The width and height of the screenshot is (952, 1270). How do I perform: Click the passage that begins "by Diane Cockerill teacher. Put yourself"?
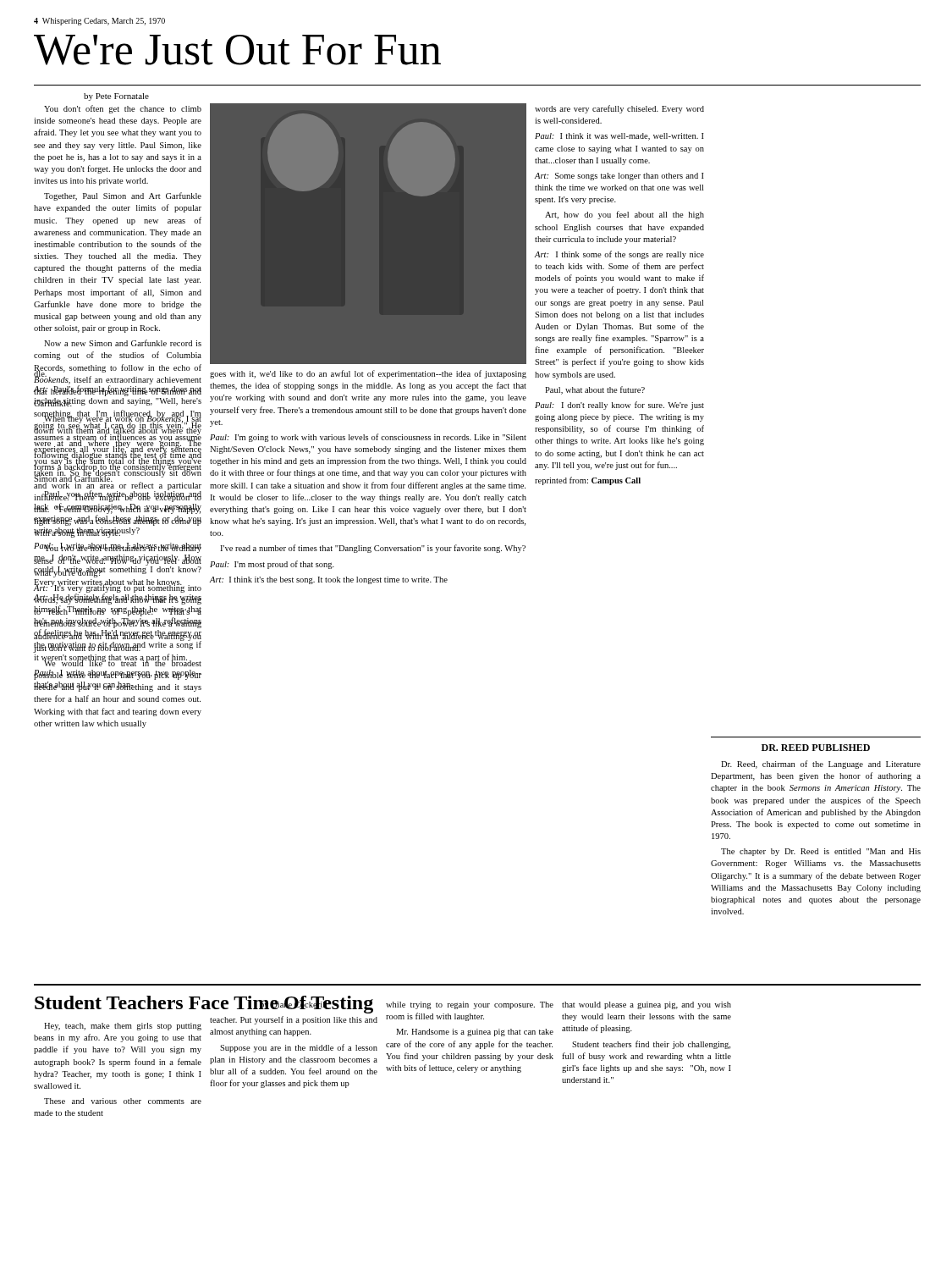294,1044
